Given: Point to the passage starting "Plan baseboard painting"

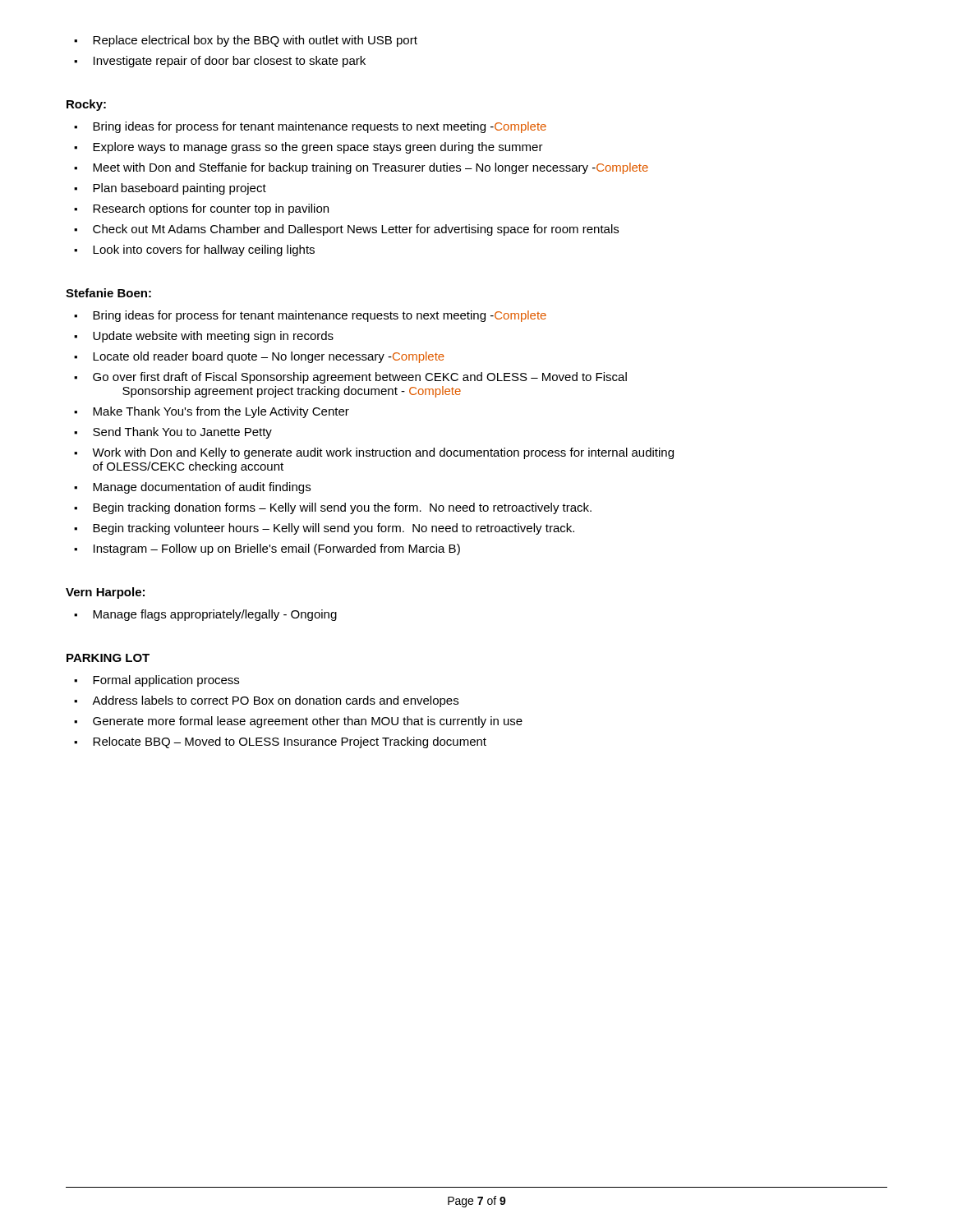Looking at the screenshot, I should click(170, 189).
